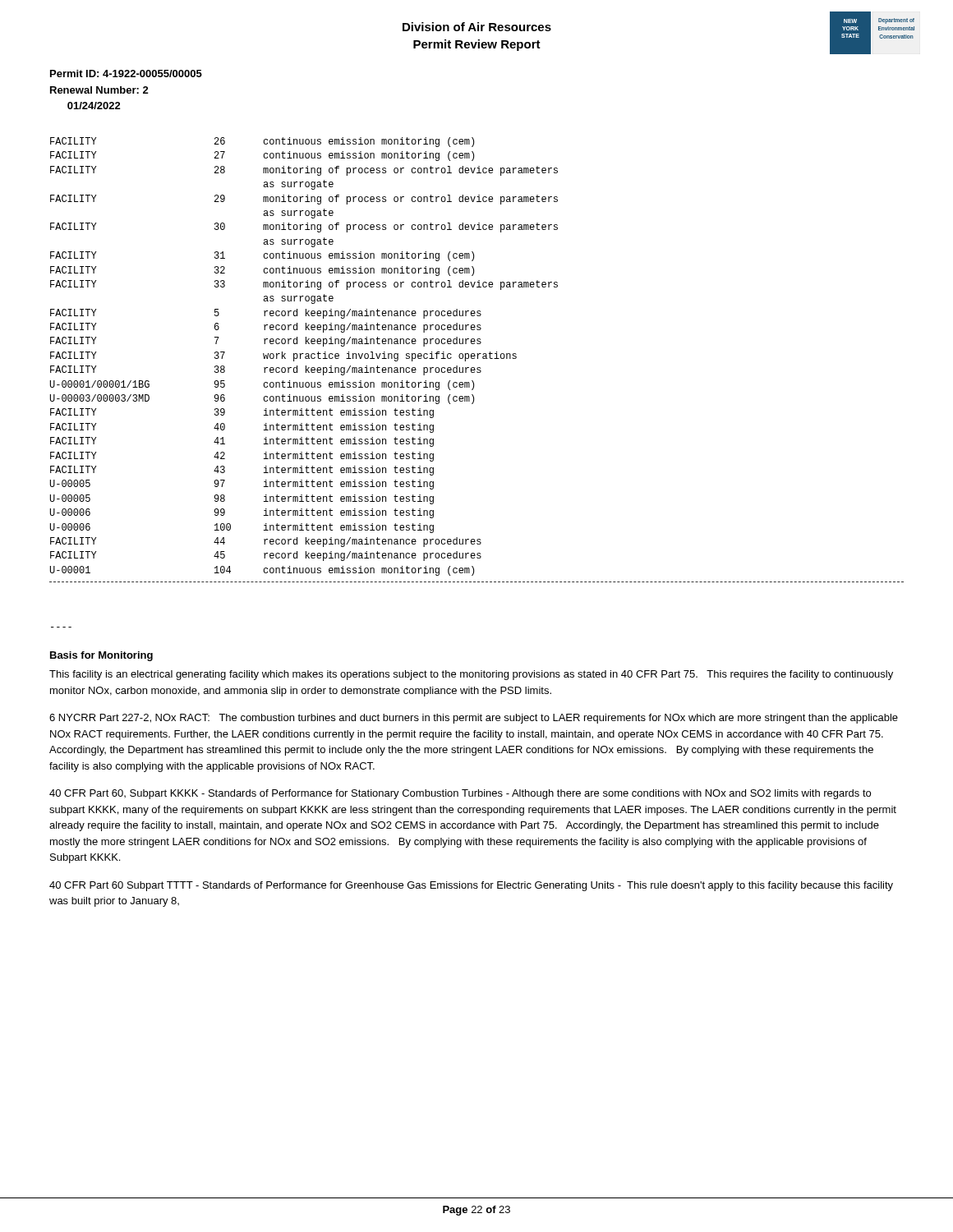The image size is (953, 1232).
Task: Click on the passage starting "This facility is an electrical generating facility"
Action: coord(471,682)
